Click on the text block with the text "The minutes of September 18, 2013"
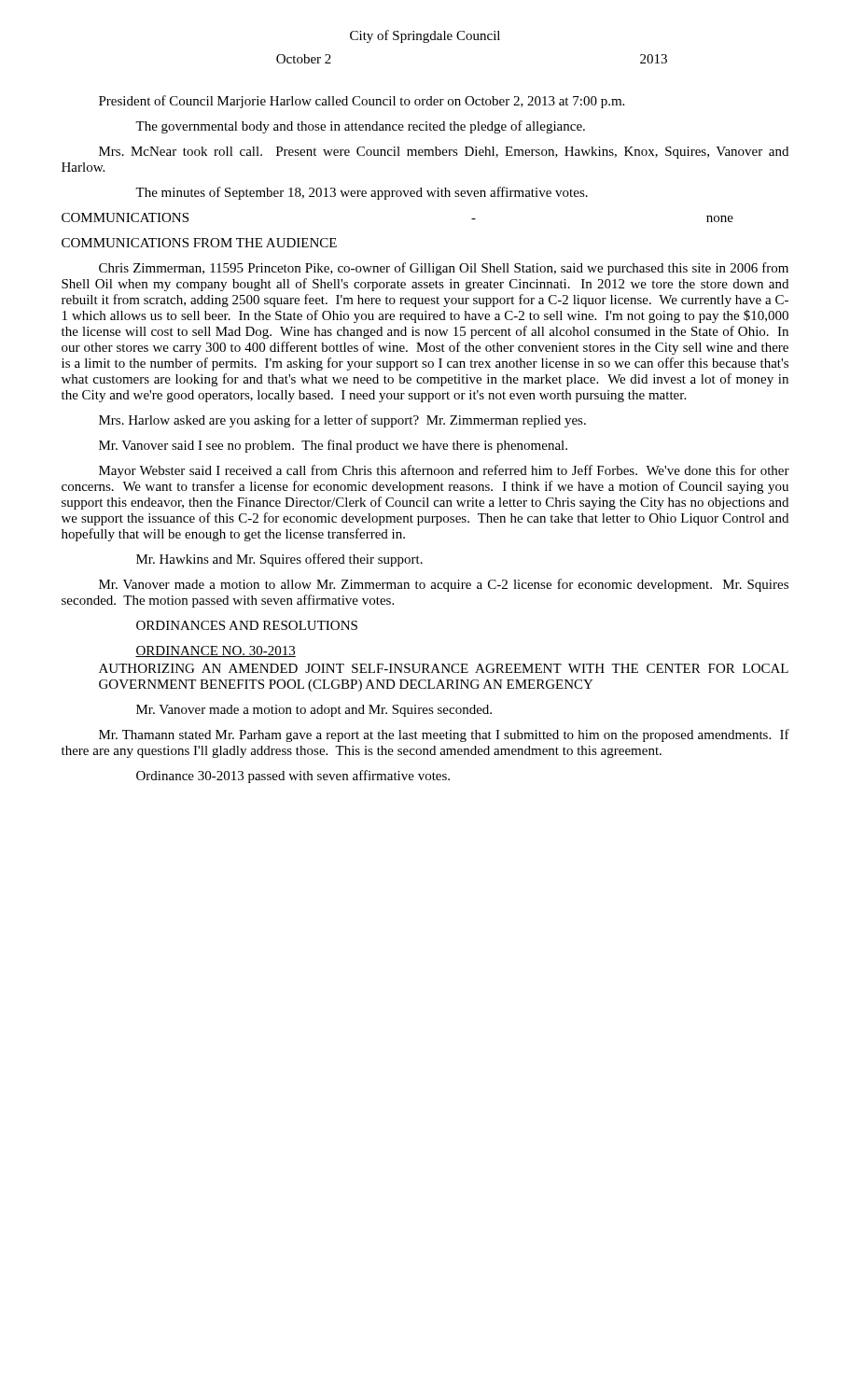The width and height of the screenshot is (850, 1400). (x=362, y=192)
